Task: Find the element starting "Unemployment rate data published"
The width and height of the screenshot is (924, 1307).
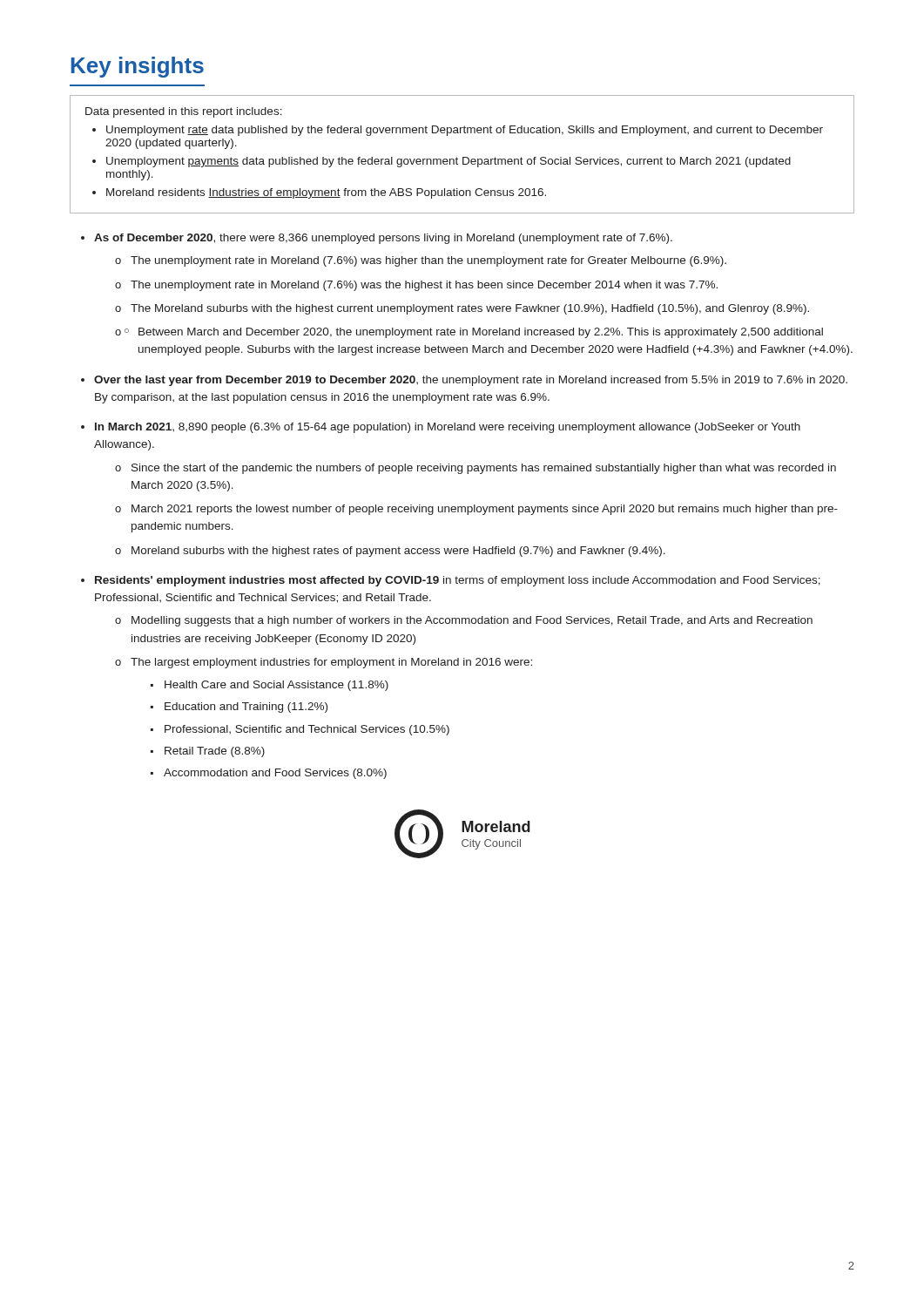Action: pos(464,136)
